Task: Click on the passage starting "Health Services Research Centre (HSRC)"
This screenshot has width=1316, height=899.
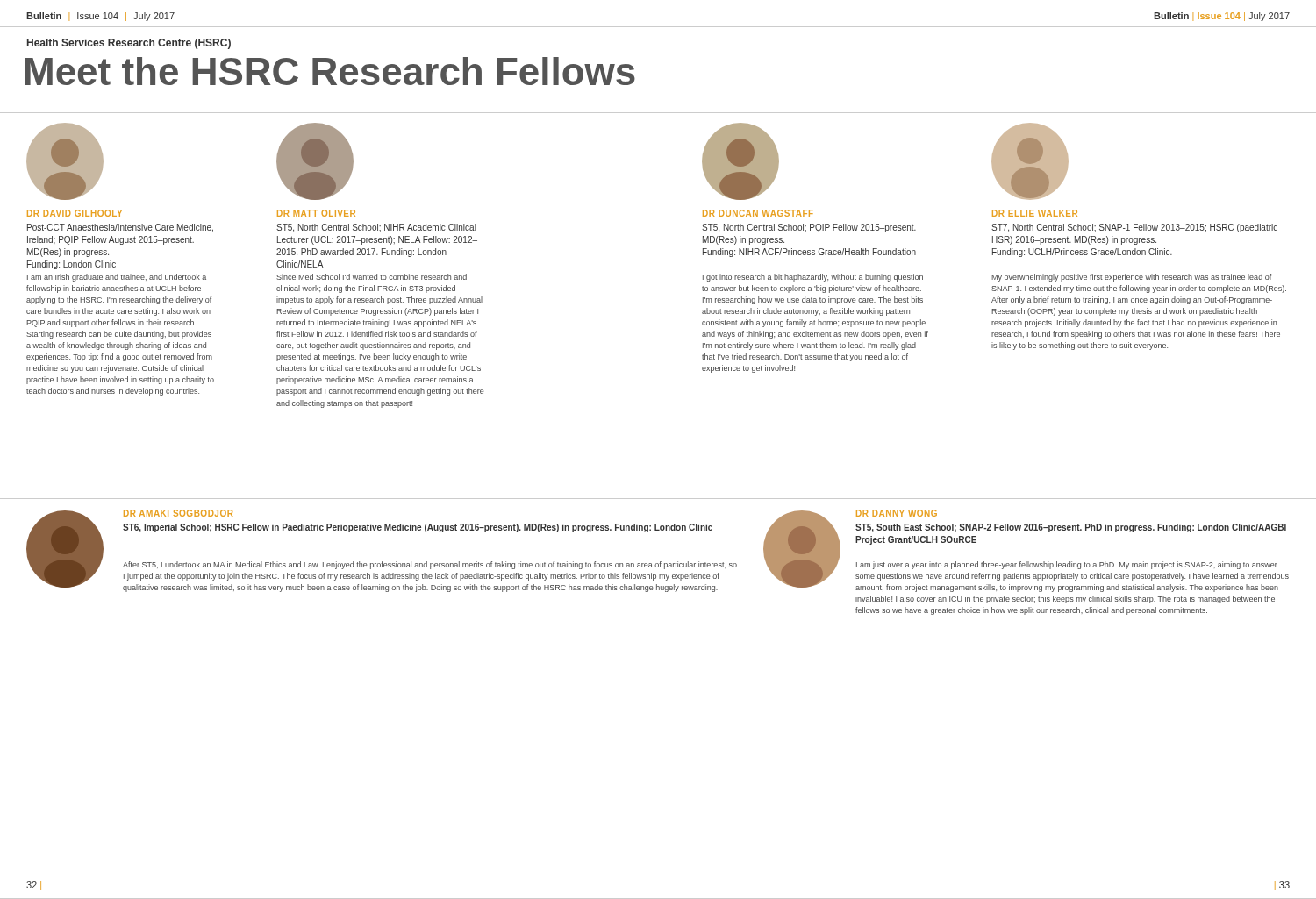Action: coord(129,43)
